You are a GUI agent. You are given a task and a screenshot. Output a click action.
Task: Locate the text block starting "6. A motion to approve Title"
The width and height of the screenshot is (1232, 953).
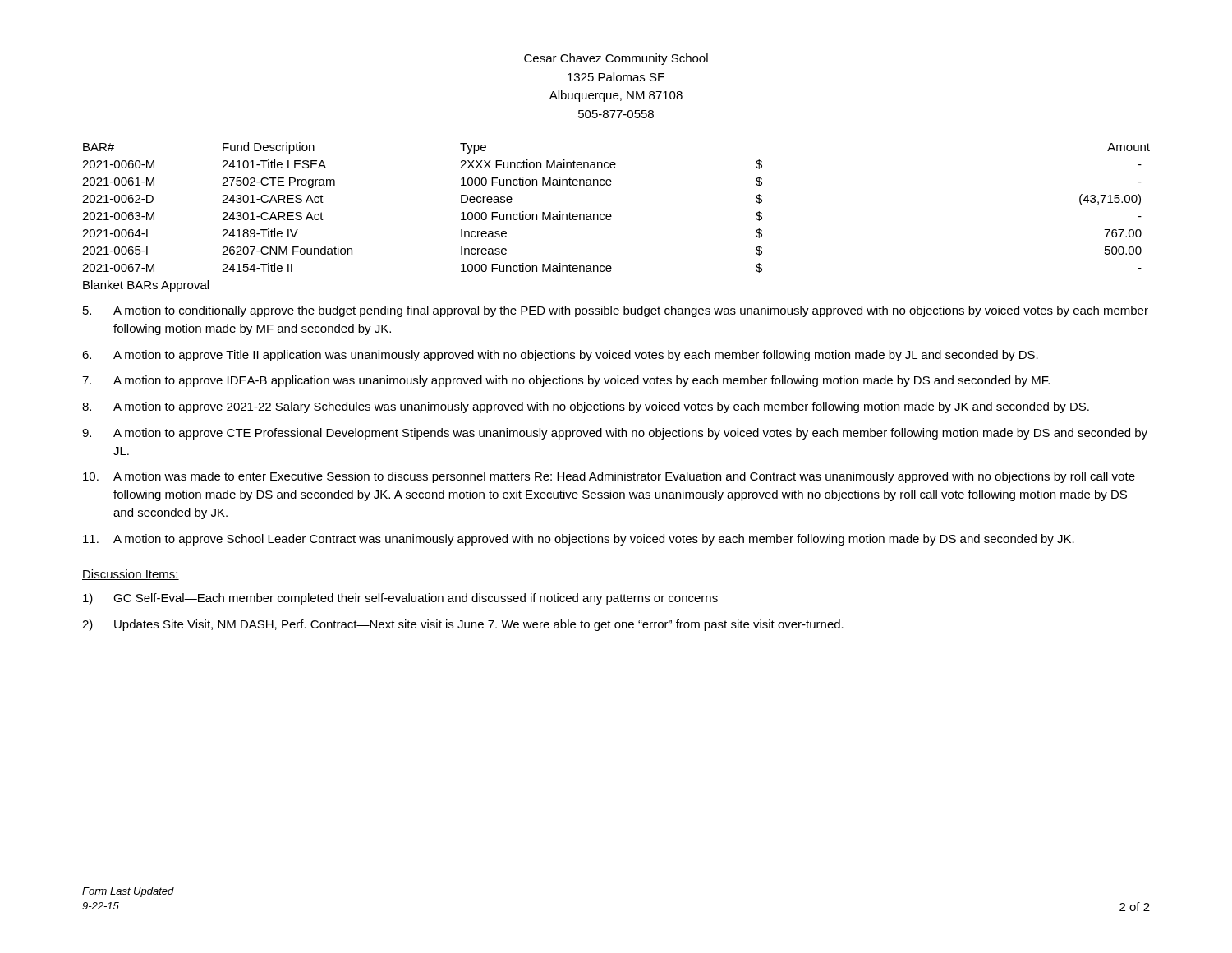point(616,354)
